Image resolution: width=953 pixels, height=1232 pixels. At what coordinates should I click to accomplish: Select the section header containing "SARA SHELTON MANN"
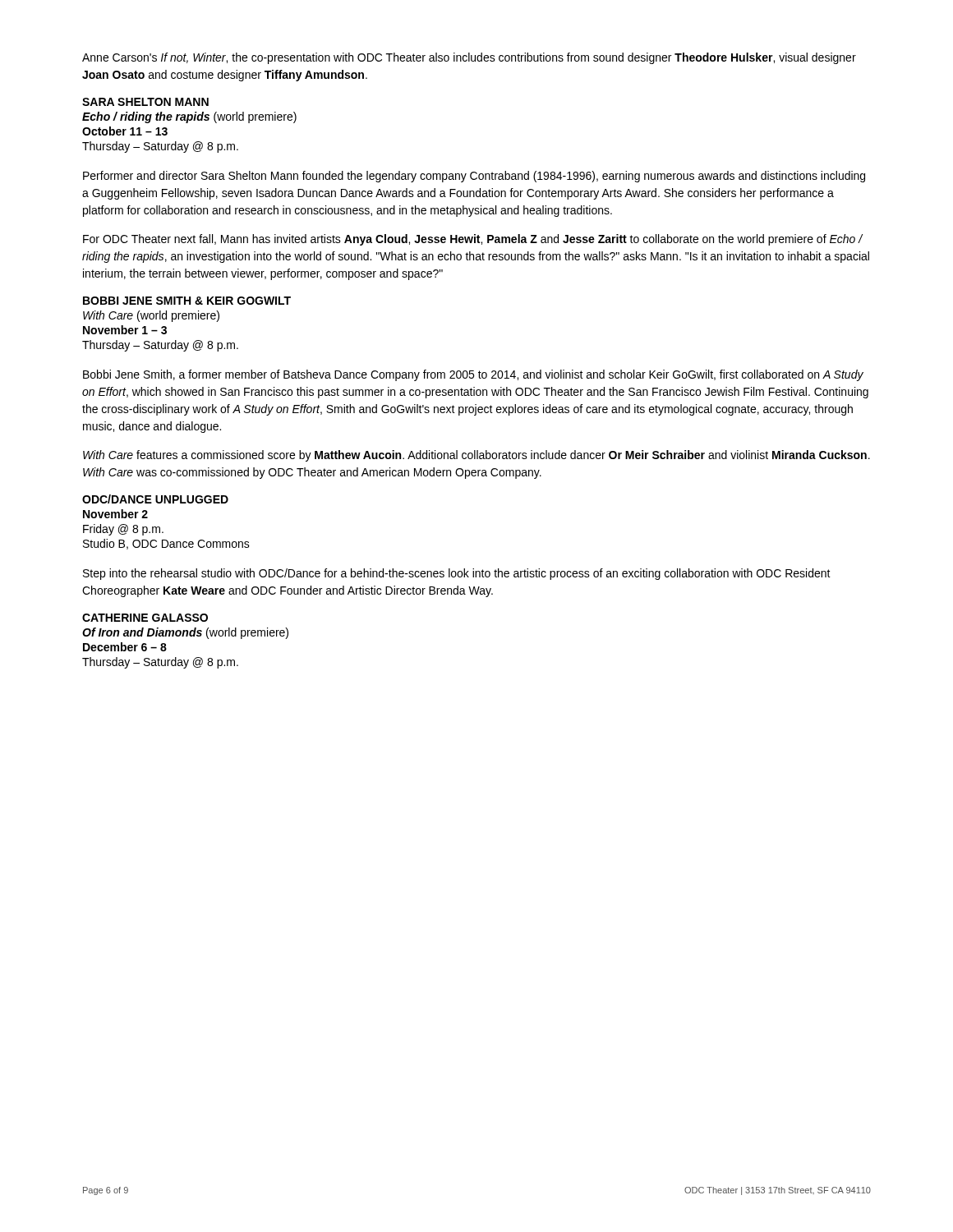coord(146,102)
